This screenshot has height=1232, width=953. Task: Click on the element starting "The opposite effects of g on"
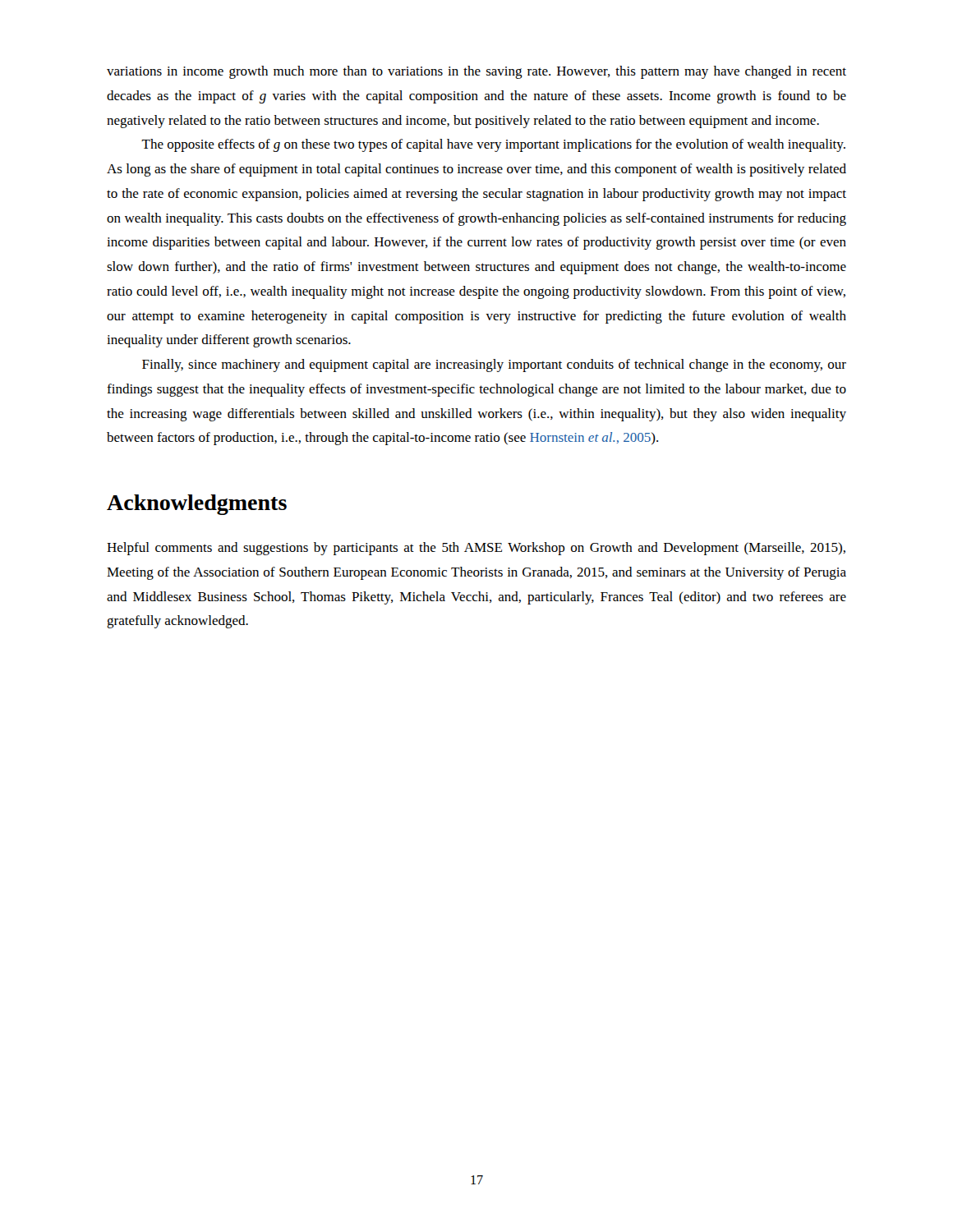(x=476, y=242)
